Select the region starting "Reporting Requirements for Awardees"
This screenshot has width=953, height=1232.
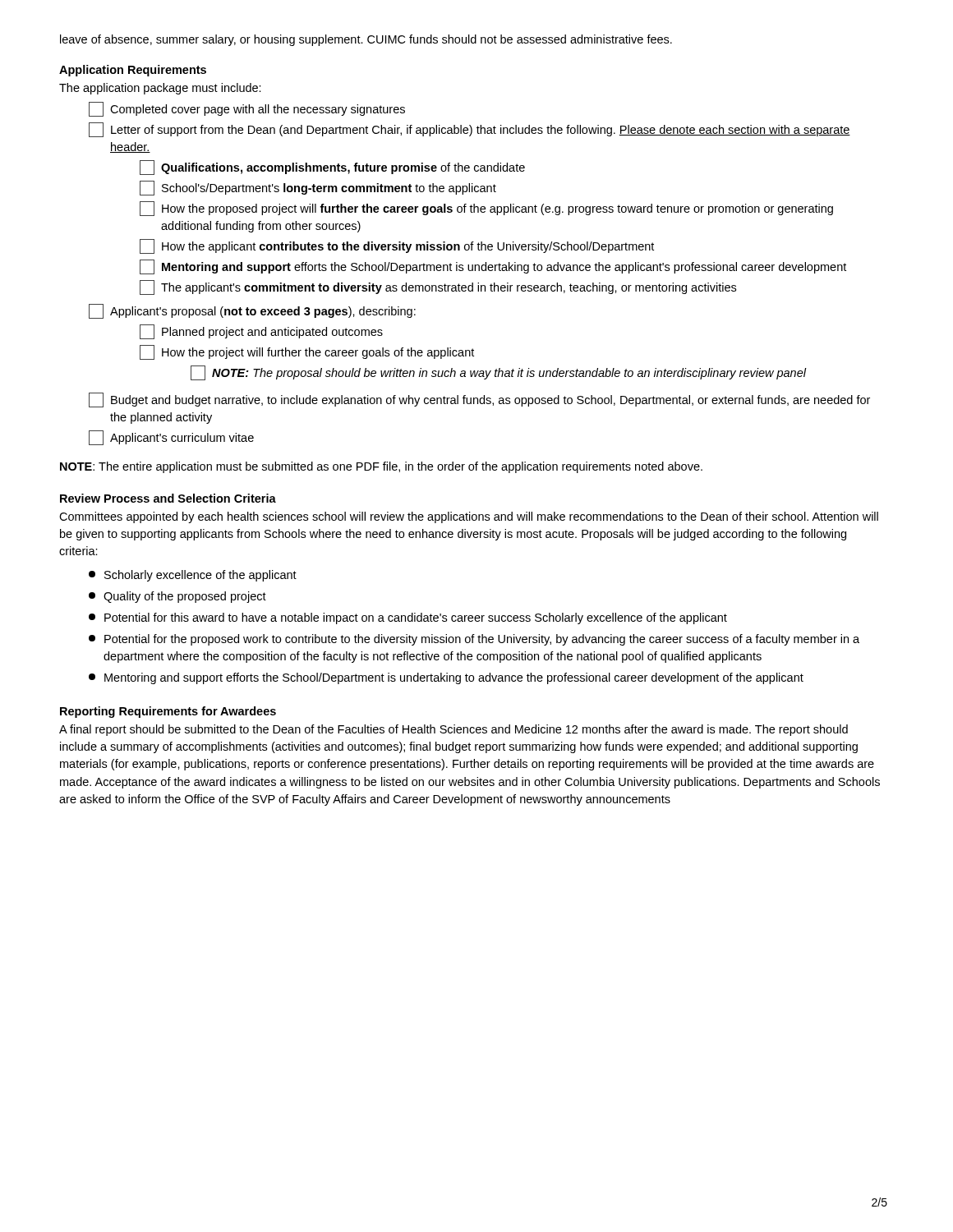tap(168, 712)
